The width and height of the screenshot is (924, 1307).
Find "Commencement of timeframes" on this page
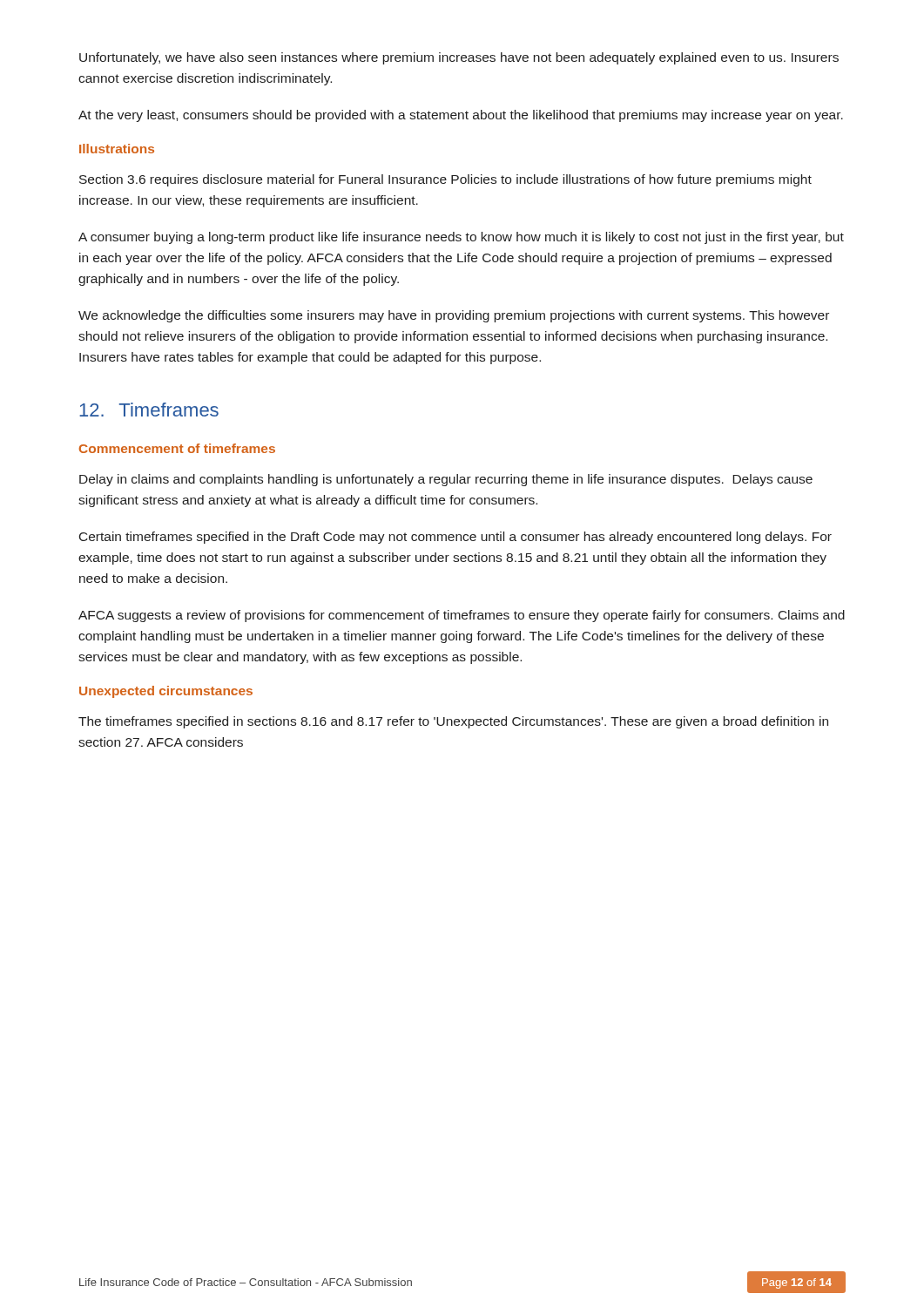[177, 448]
